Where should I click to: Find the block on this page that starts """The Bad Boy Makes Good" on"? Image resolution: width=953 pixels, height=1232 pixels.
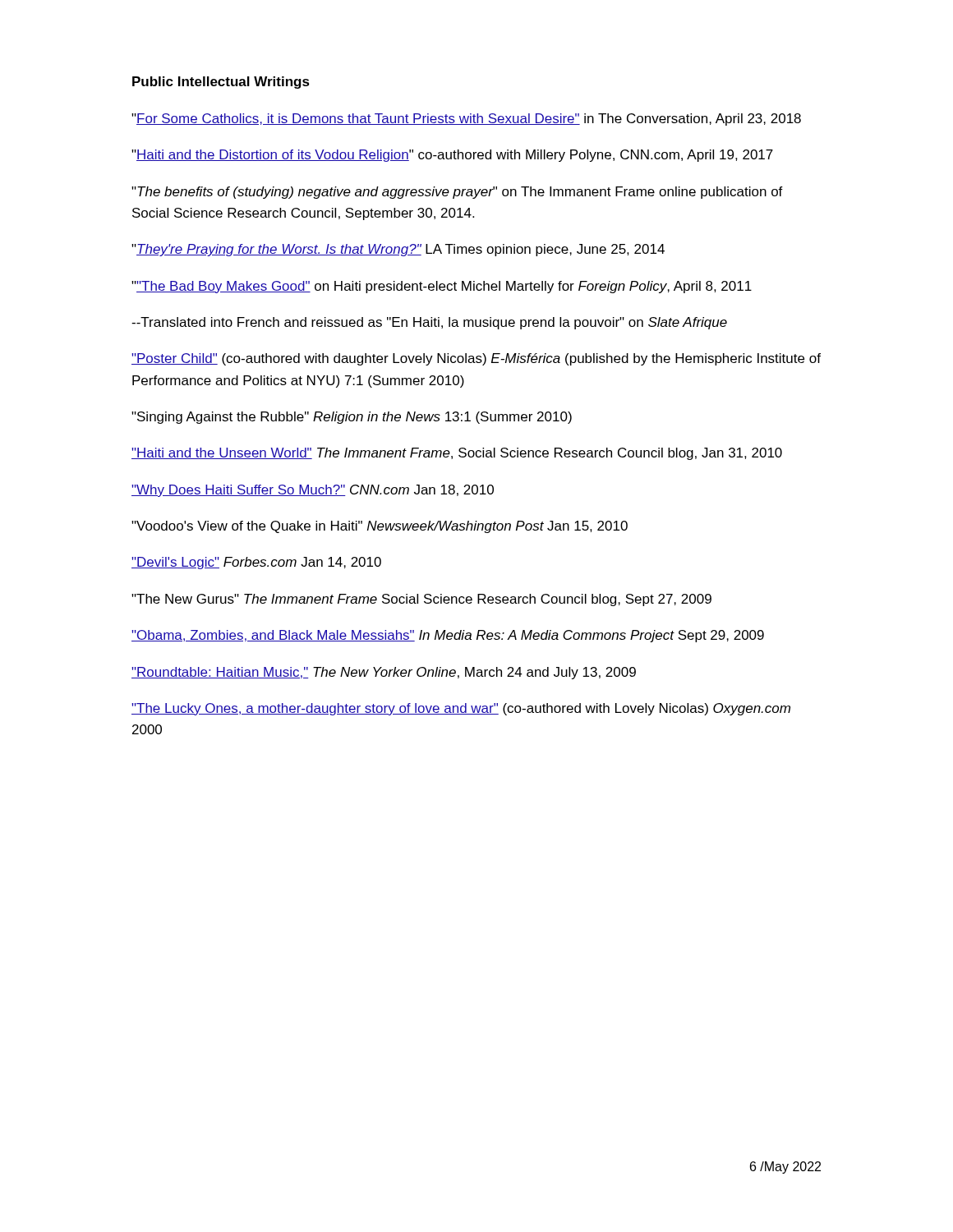442,286
